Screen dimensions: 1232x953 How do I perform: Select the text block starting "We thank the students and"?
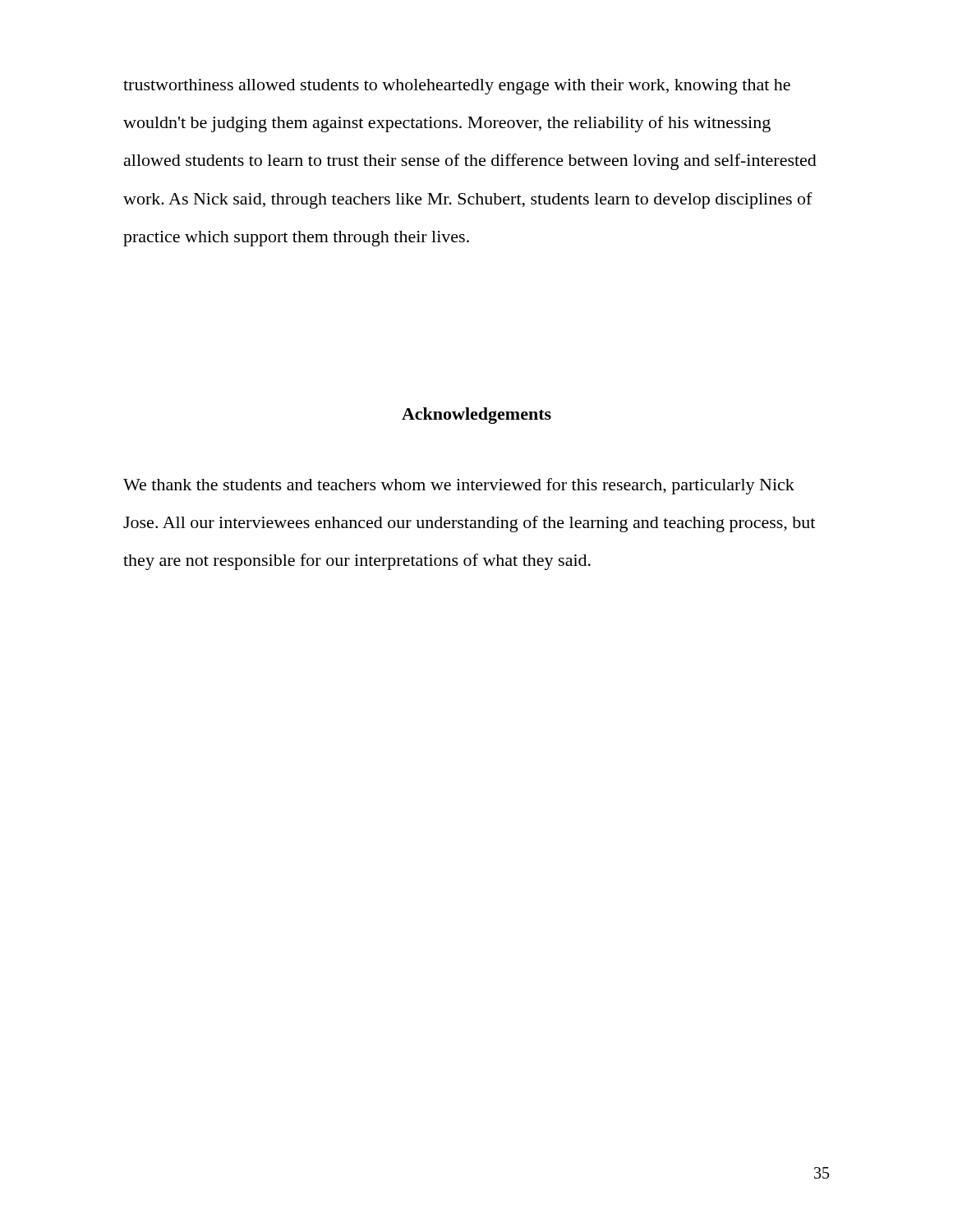(469, 522)
